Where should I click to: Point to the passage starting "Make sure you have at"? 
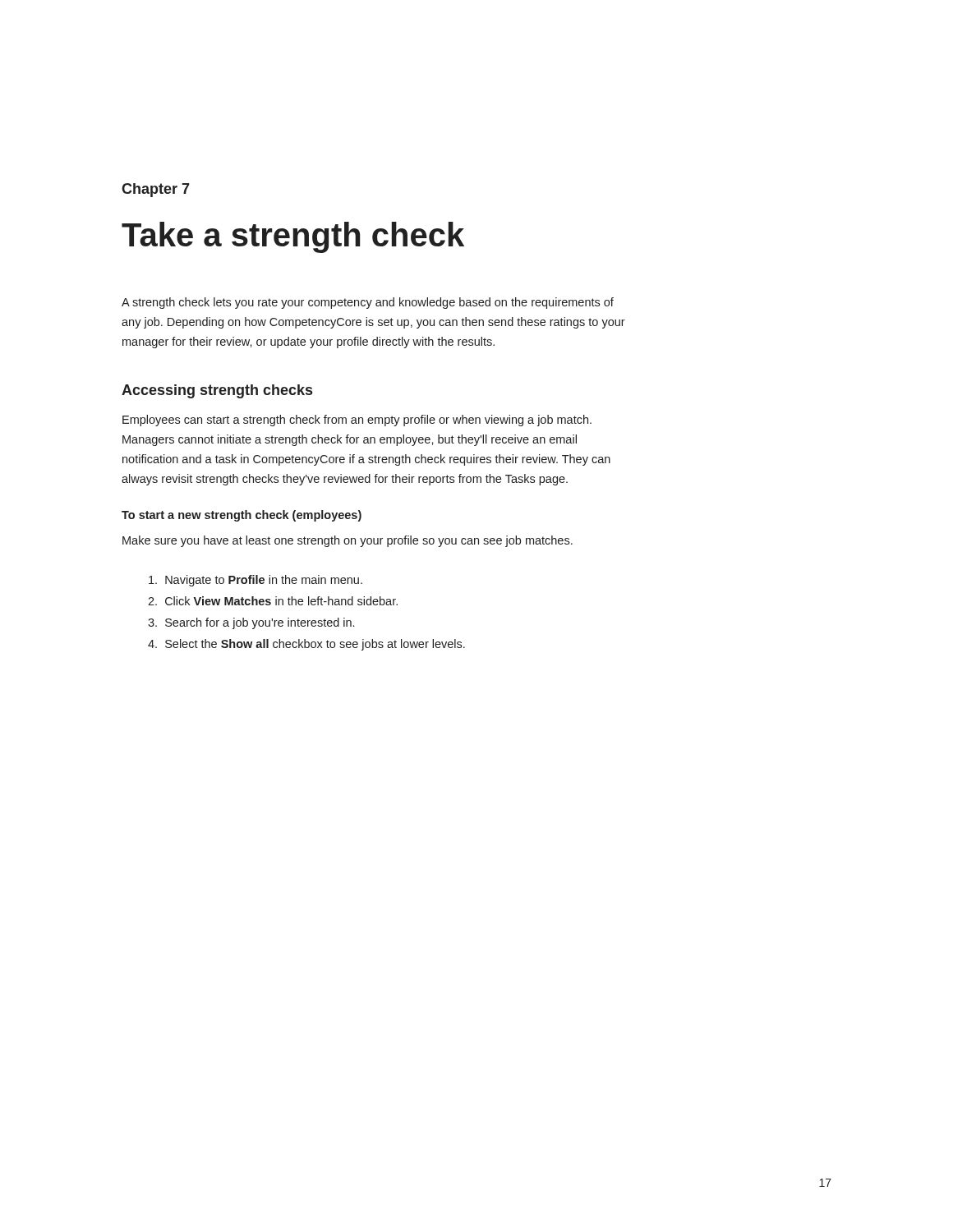tap(347, 541)
